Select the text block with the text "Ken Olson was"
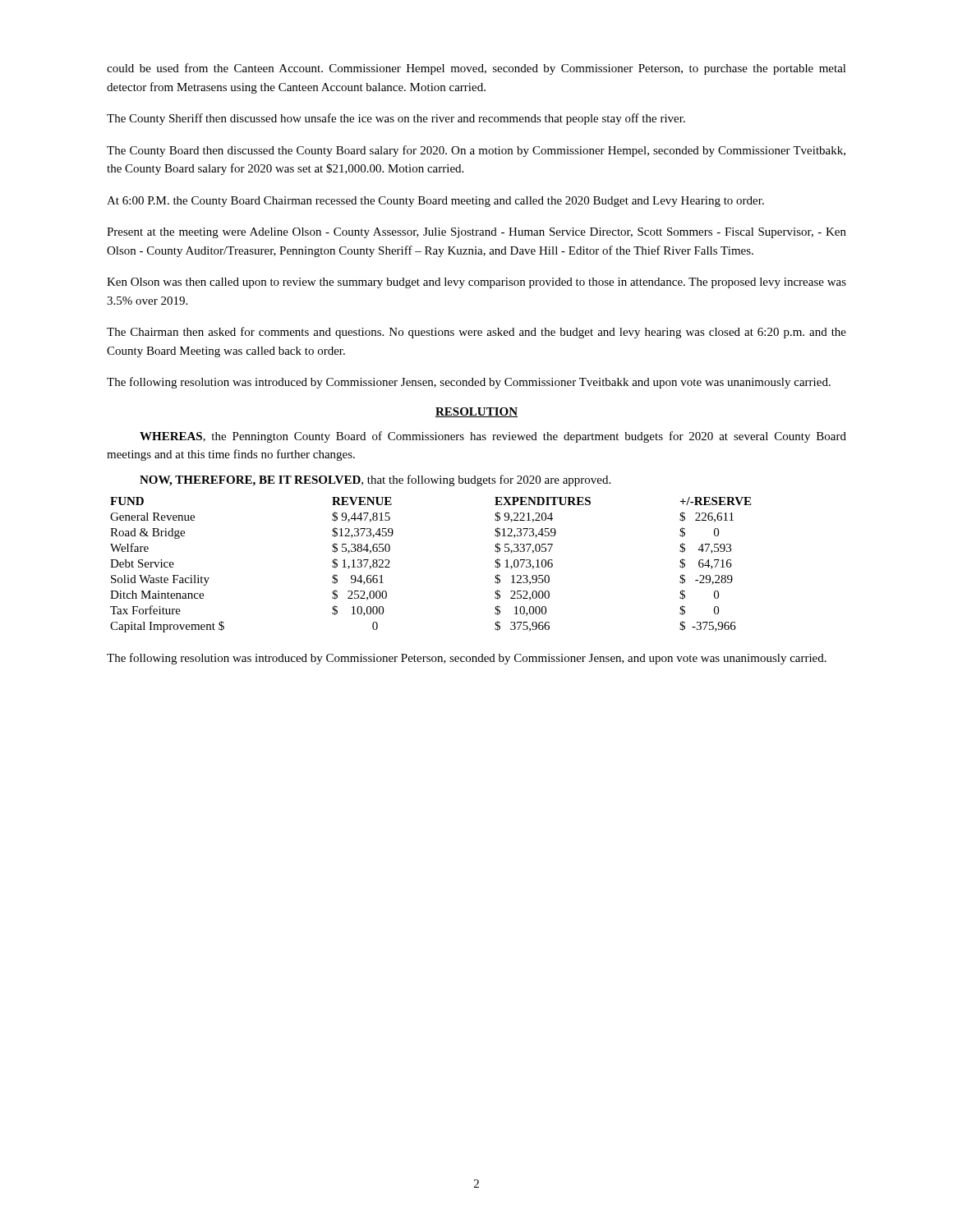Image resolution: width=953 pixels, height=1232 pixels. (476, 291)
